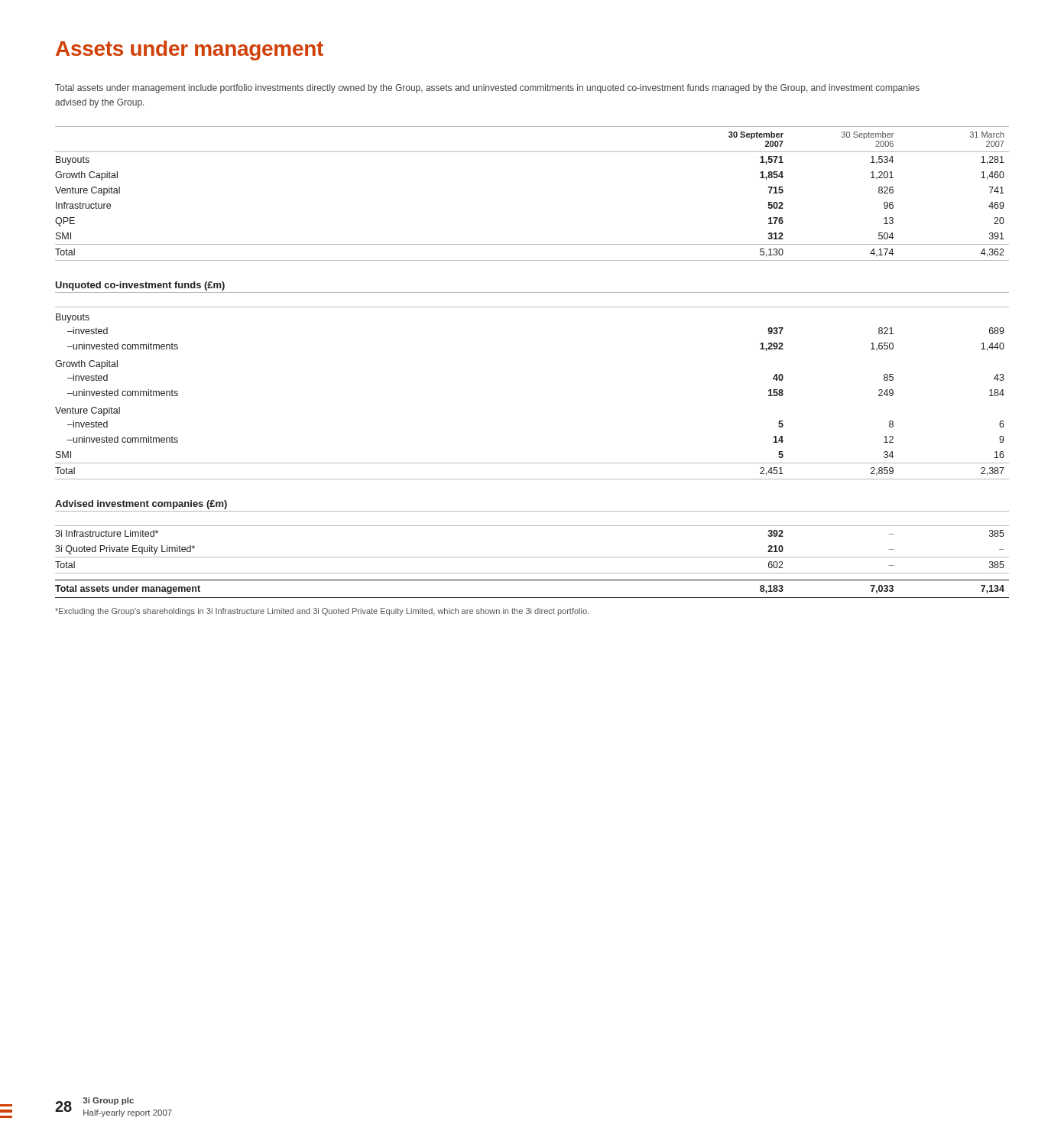Image resolution: width=1064 pixels, height=1147 pixels.
Task: Click on the block starting "Advised investment companies (£m)"
Action: click(x=141, y=504)
